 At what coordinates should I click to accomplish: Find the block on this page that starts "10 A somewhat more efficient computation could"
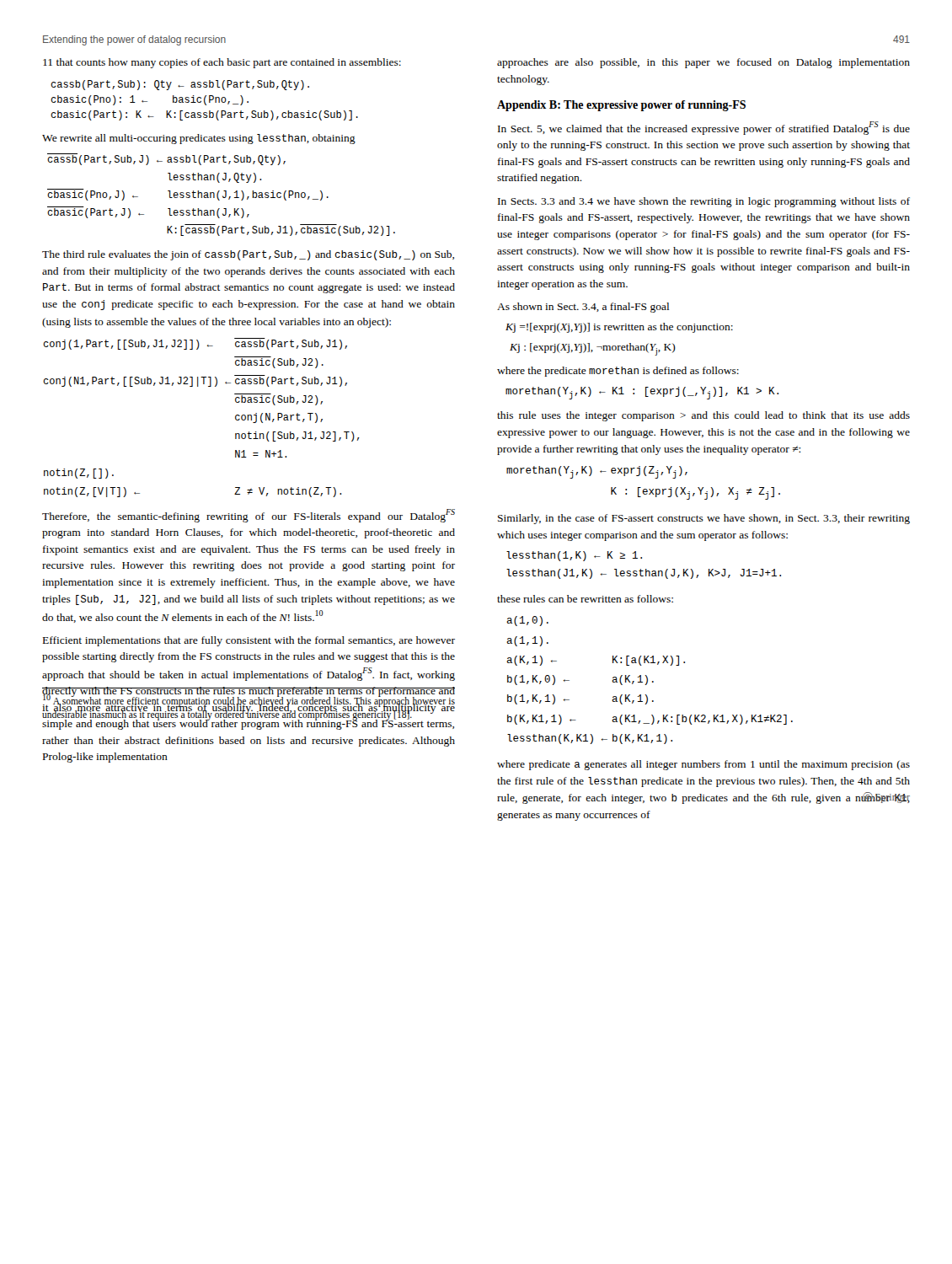click(x=249, y=706)
